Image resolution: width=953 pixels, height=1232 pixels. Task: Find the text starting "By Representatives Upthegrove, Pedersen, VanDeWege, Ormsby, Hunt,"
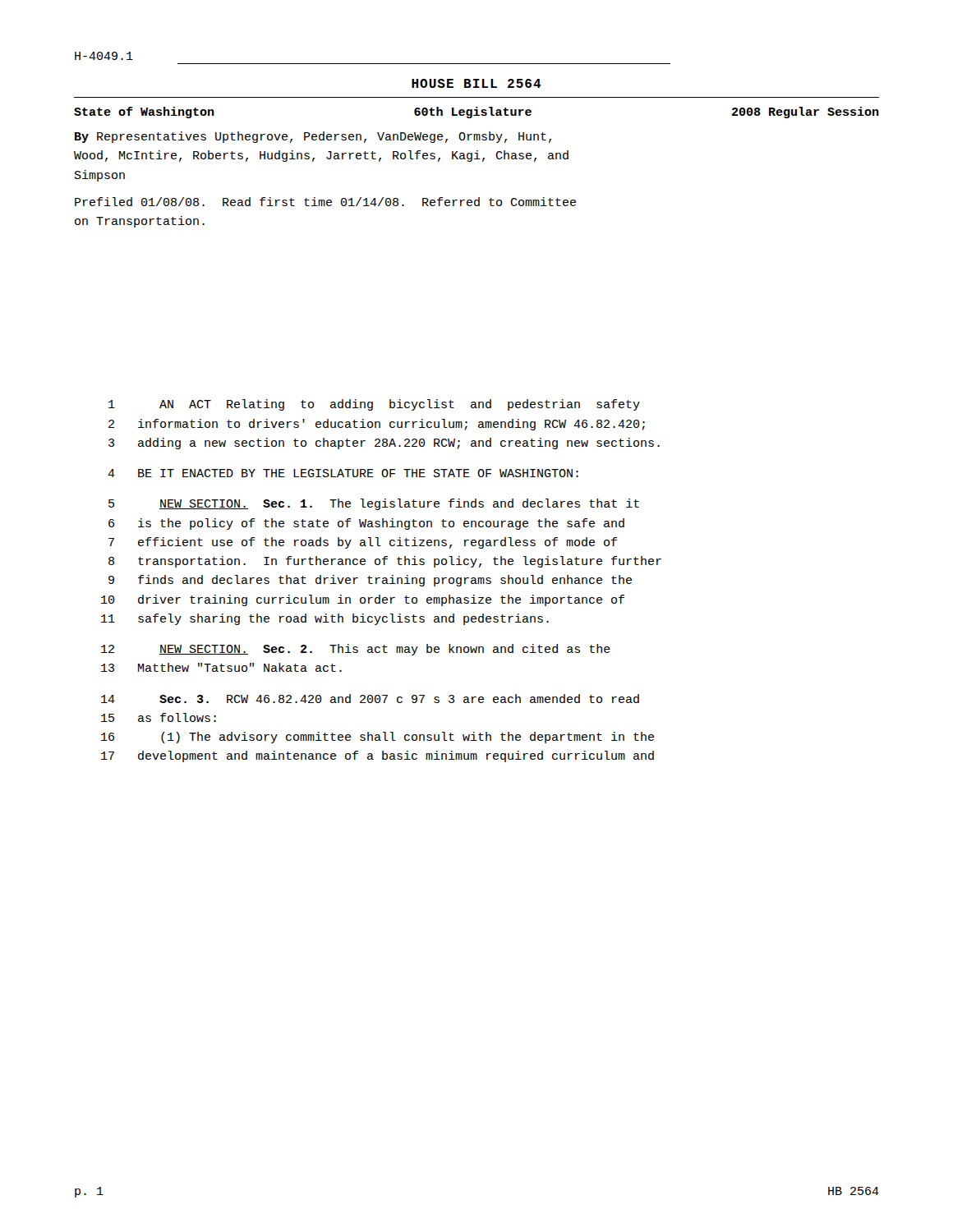[322, 157]
